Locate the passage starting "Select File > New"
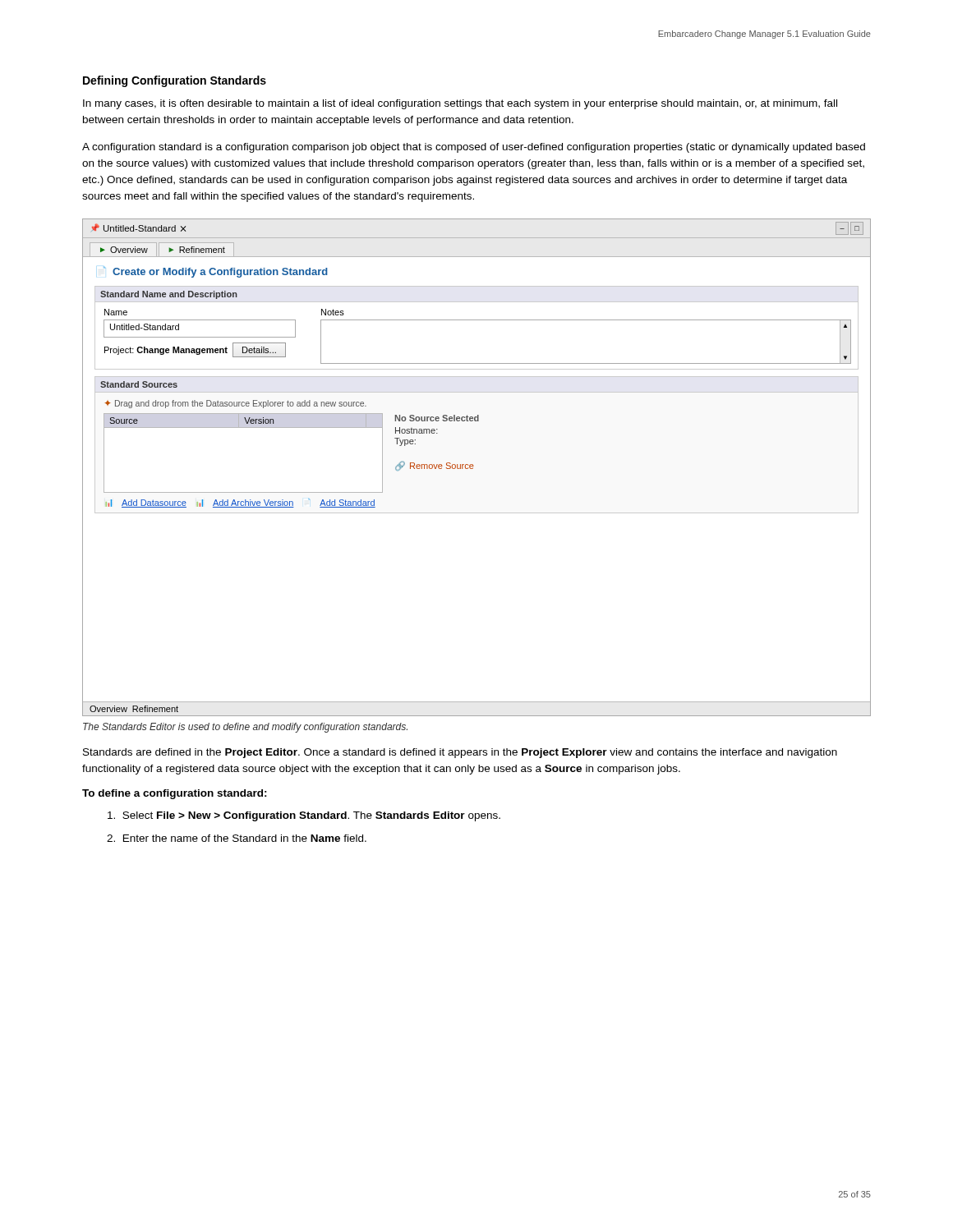Viewport: 953px width, 1232px height. (304, 815)
